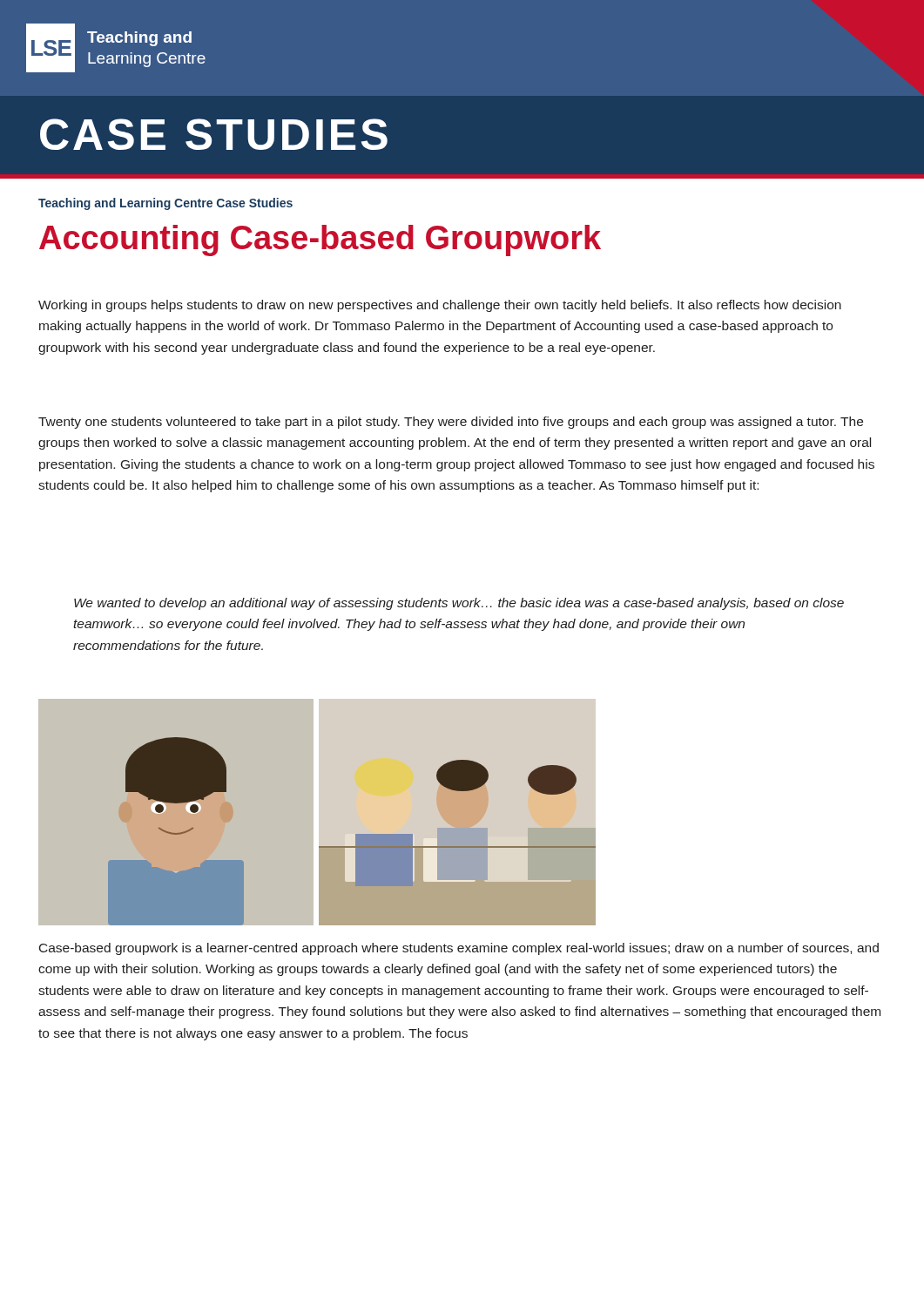This screenshot has height=1307, width=924.
Task: Find the block on this page that starts "We wanted to develop an additional"
Action: (x=462, y=624)
